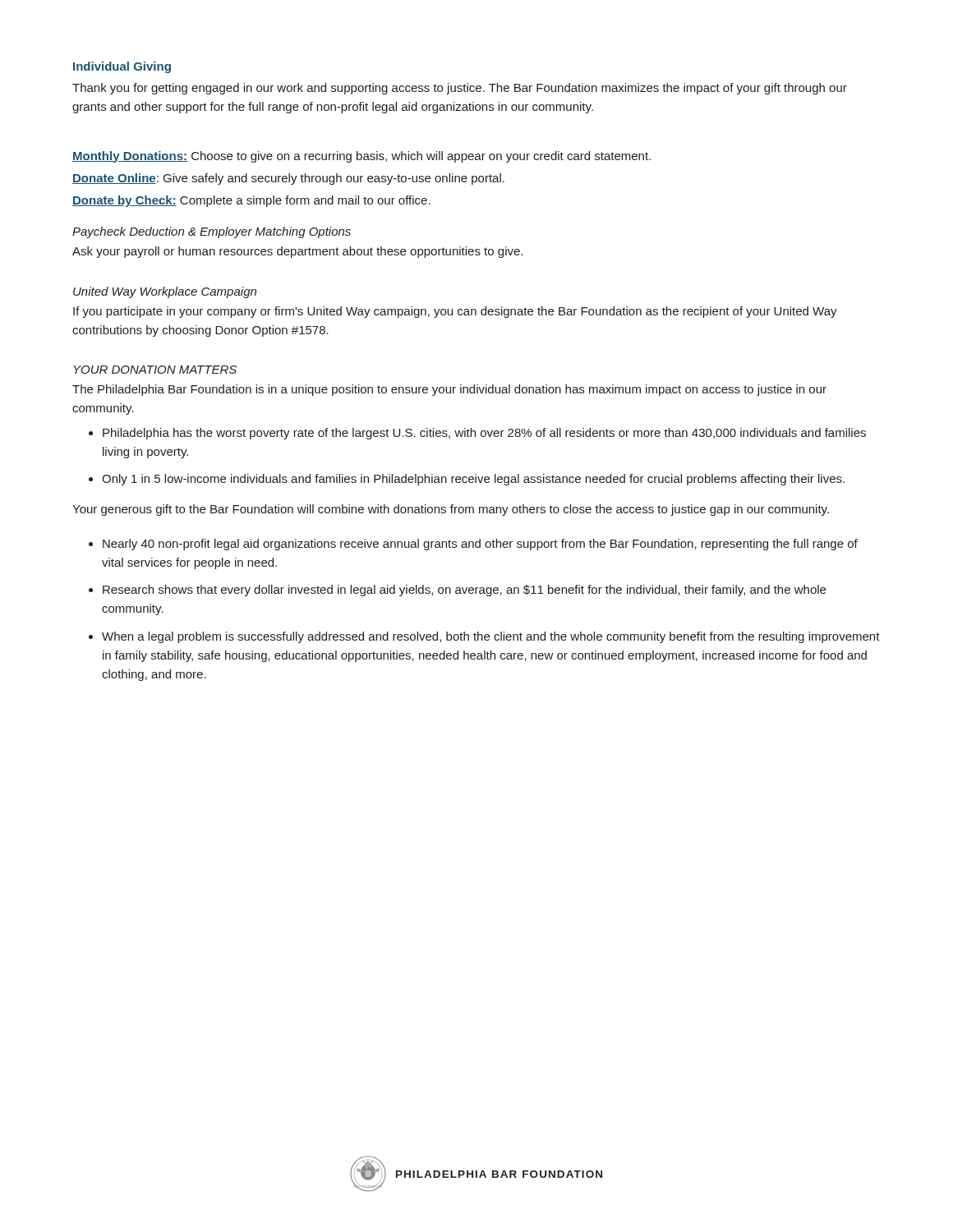Locate the block of text that opens with "Thank you for getting engaged in our"
Image resolution: width=953 pixels, height=1232 pixels.
pyautogui.click(x=476, y=97)
